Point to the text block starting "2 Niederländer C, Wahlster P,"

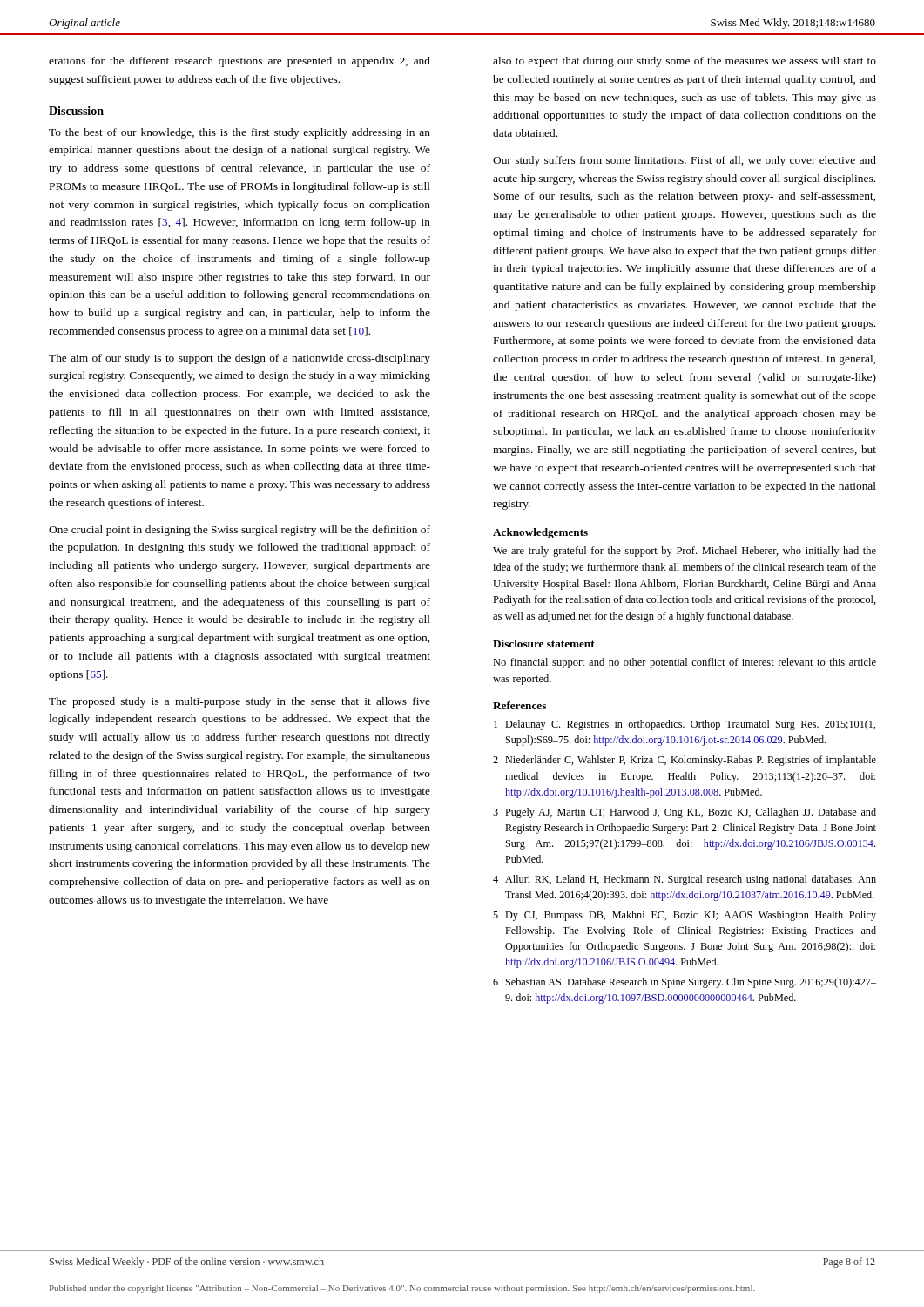tap(685, 776)
